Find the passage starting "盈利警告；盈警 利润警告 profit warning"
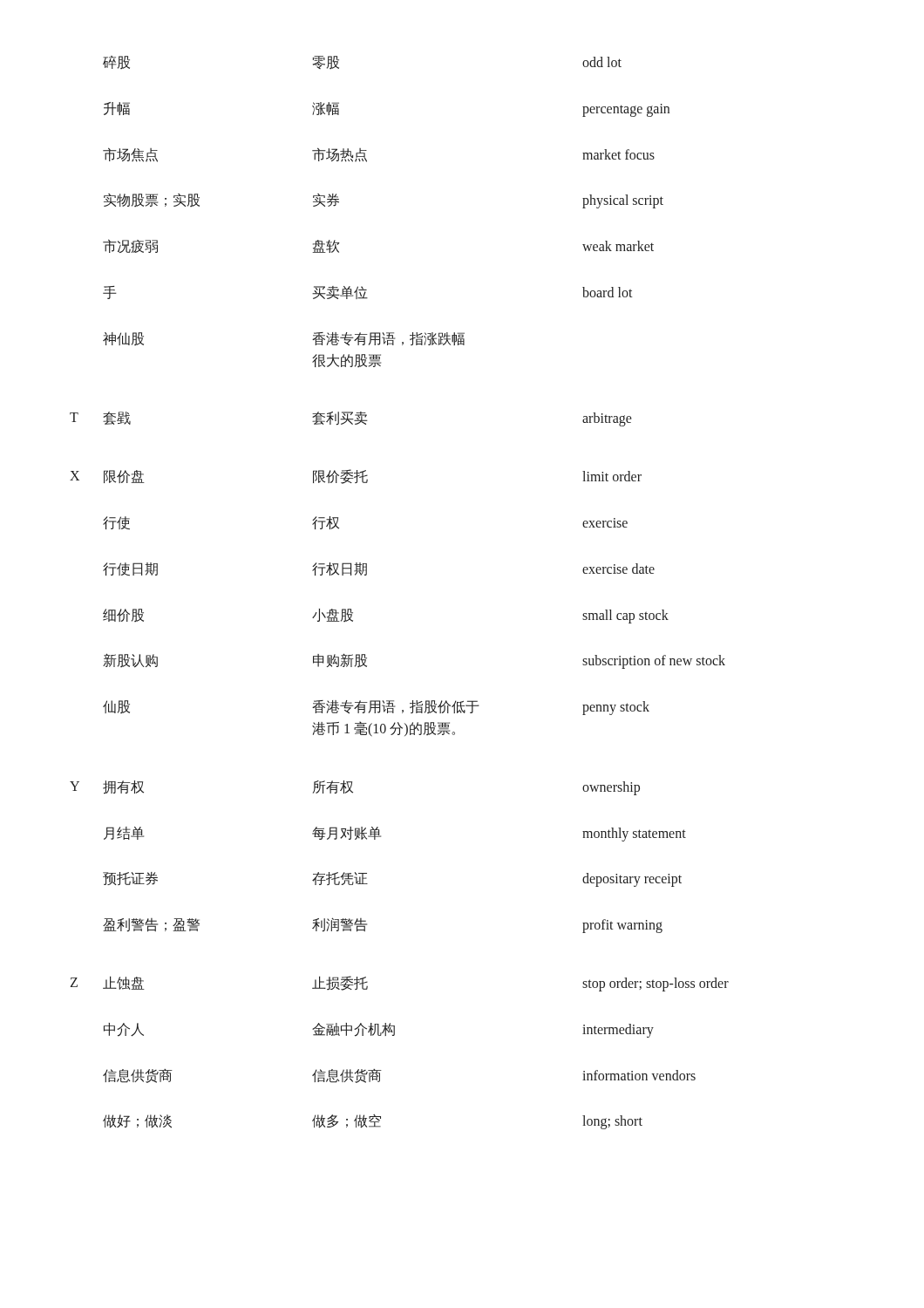The image size is (924, 1308). tap(151, 925)
